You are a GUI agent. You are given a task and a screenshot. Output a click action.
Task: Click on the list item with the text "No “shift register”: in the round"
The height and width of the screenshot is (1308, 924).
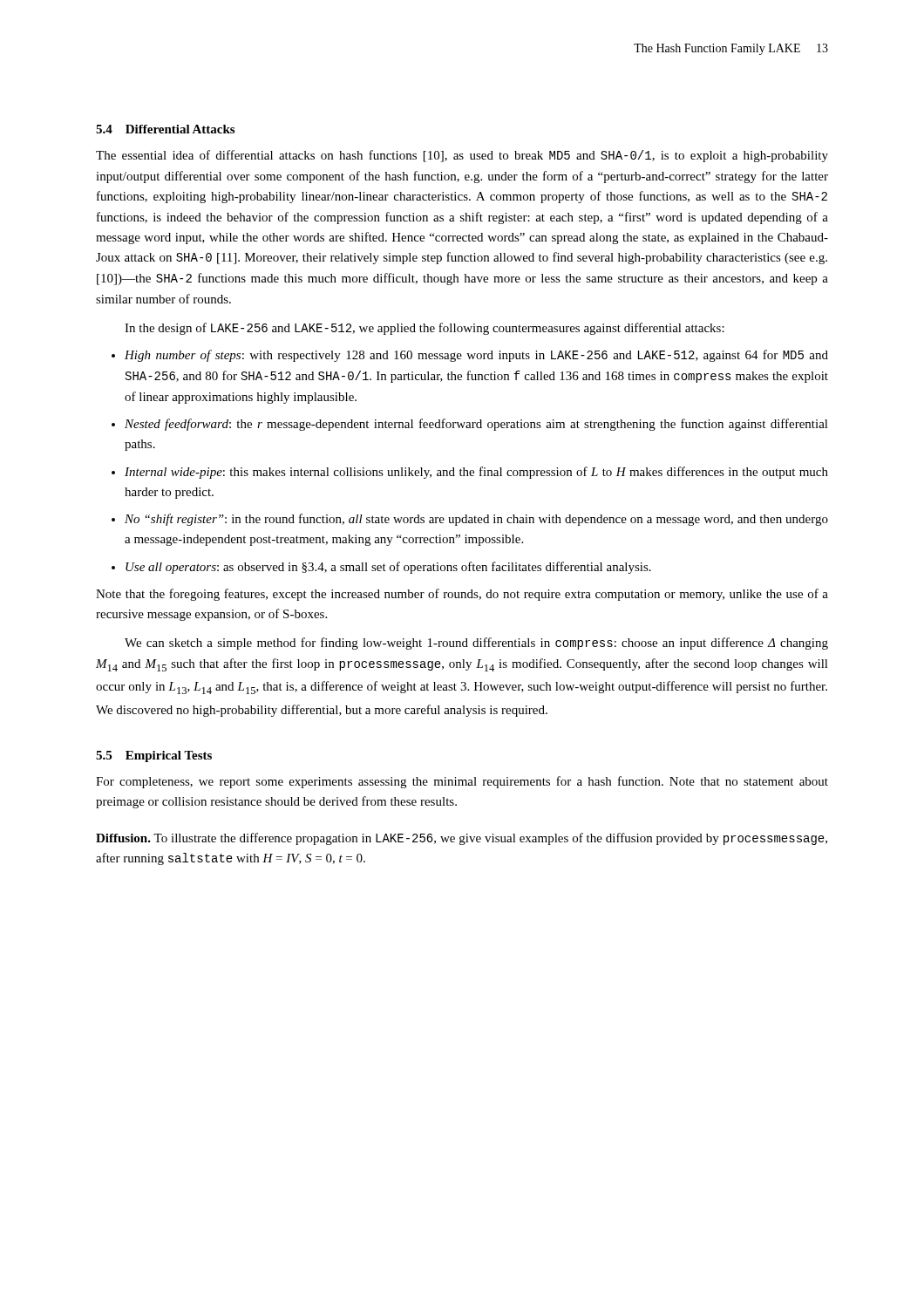click(476, 529)
